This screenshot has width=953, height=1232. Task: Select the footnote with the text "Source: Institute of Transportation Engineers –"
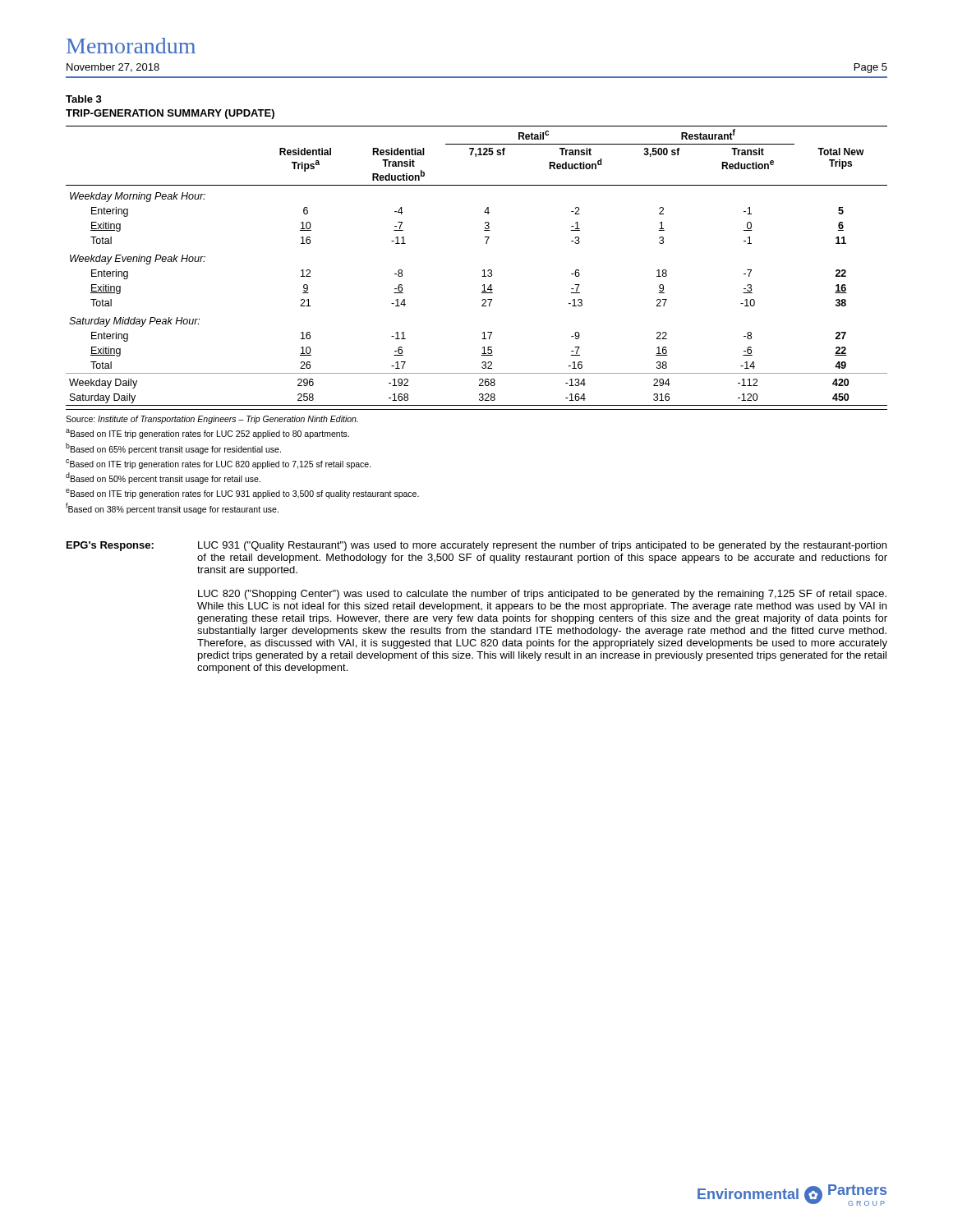243,463
